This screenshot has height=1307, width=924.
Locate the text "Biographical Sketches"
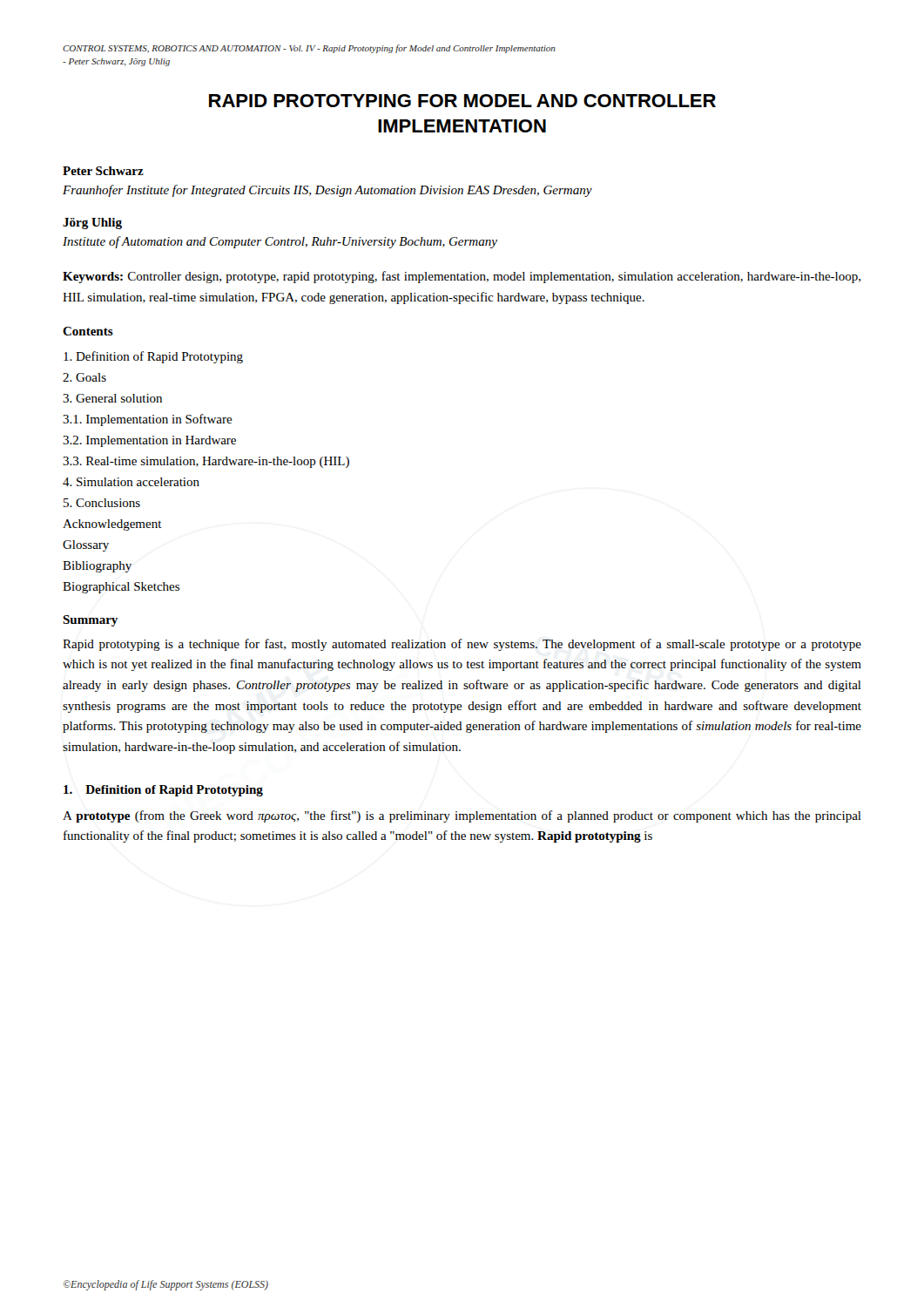[x=121, y=586]
